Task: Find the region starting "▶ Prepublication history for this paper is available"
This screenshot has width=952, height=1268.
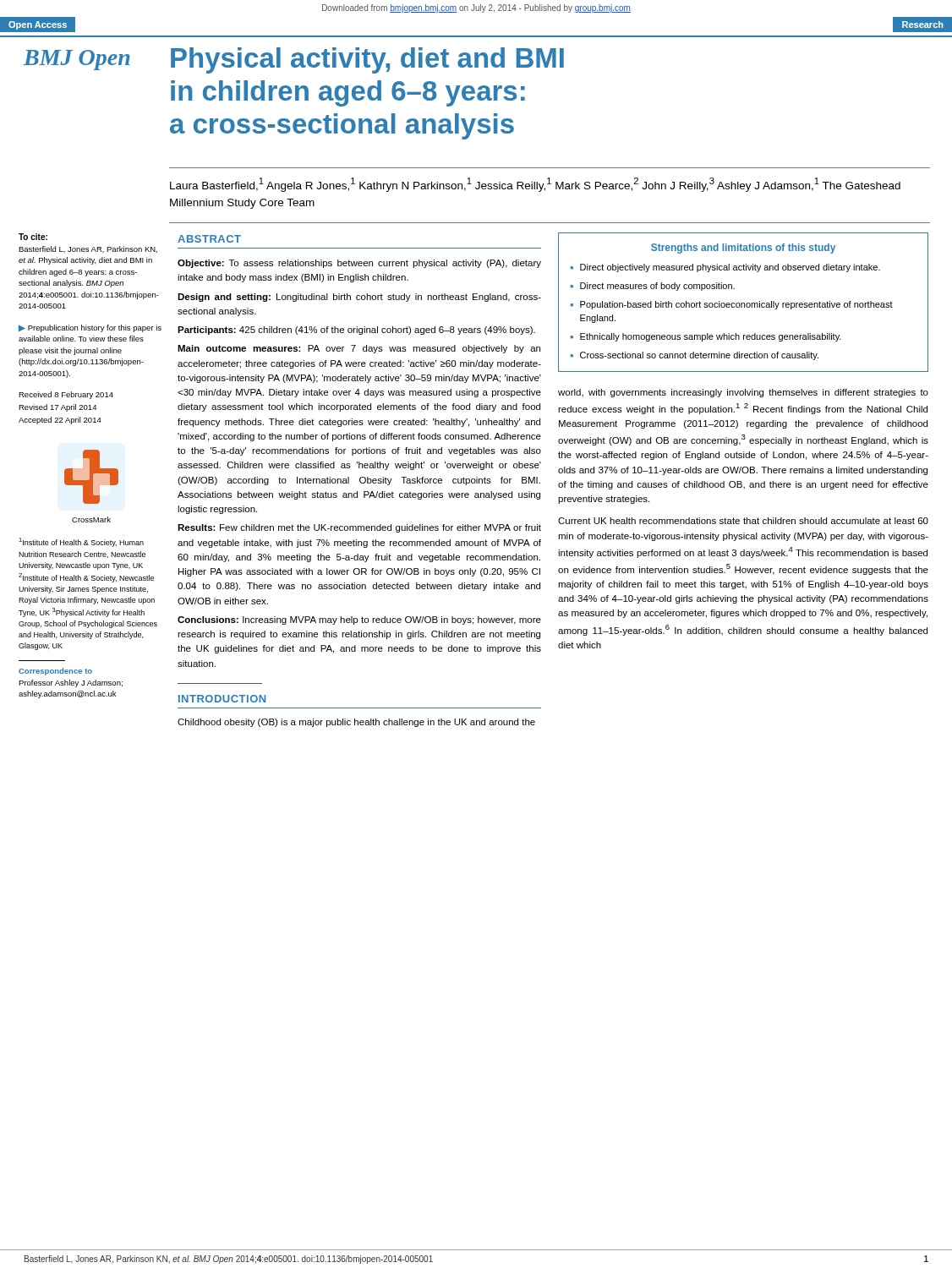Action: pos(91,350)
